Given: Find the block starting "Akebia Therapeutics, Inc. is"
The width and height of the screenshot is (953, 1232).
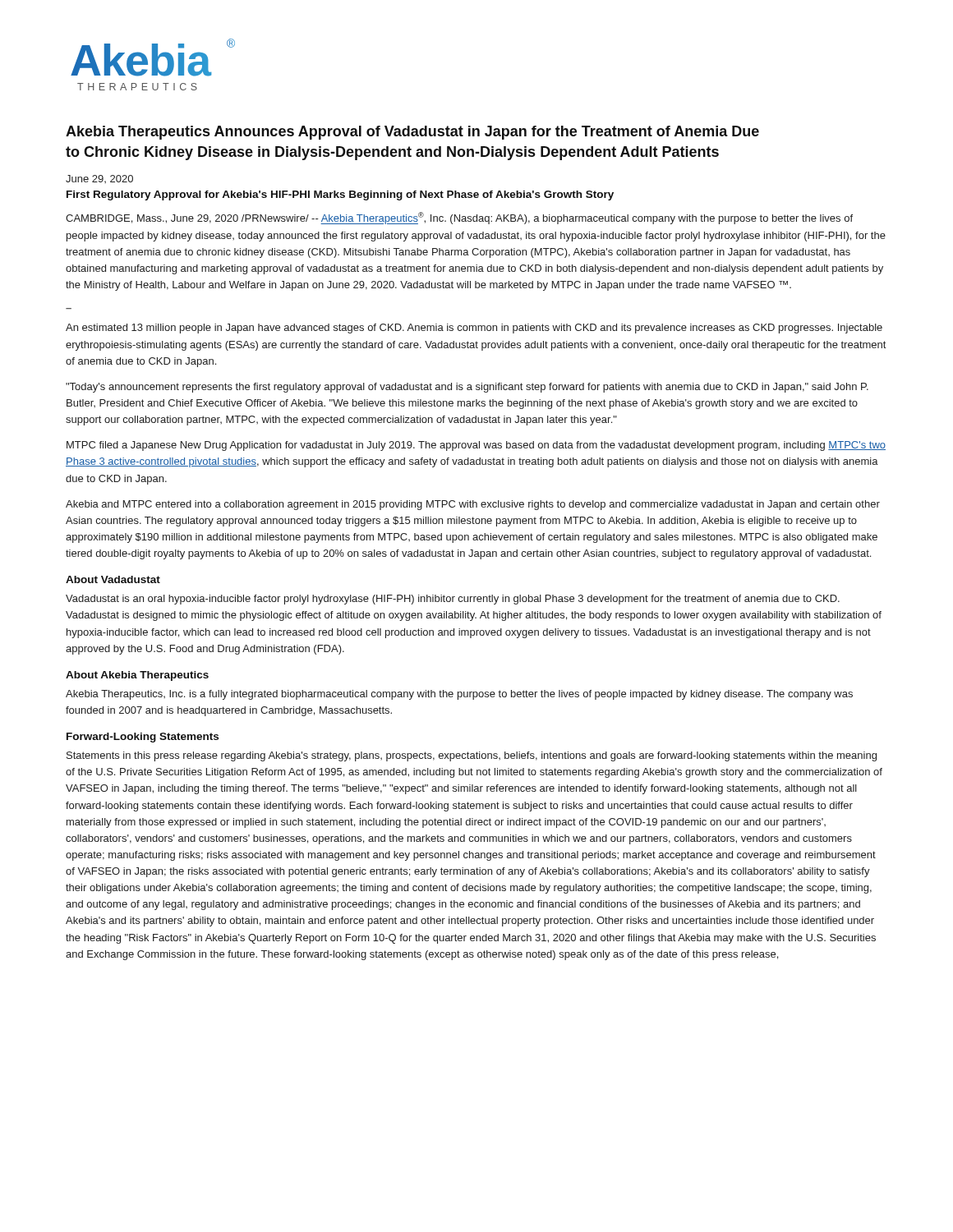Looking at the screenshot, I should (459, 702).
